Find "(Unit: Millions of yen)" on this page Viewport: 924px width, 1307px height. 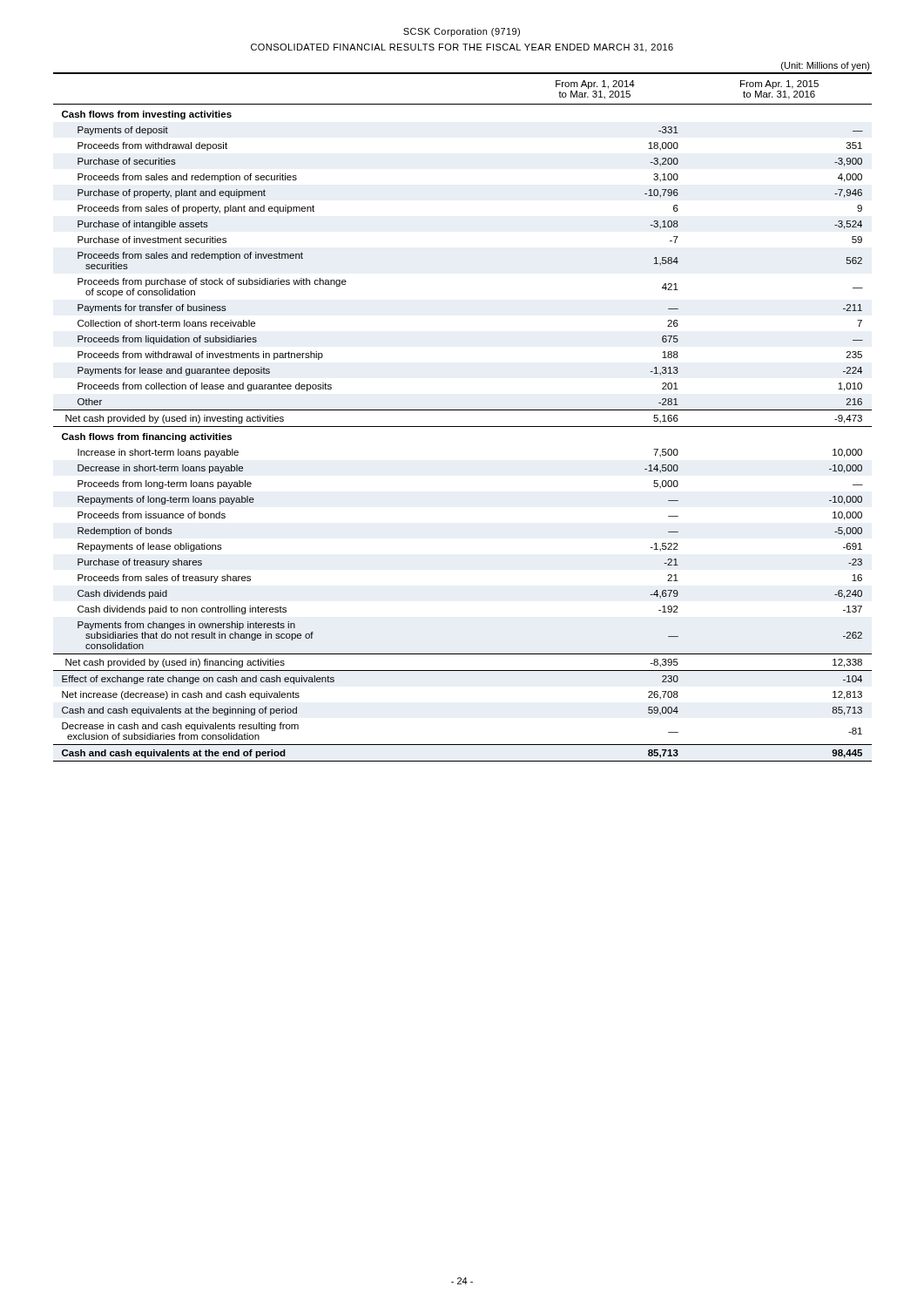click(825, 65)
